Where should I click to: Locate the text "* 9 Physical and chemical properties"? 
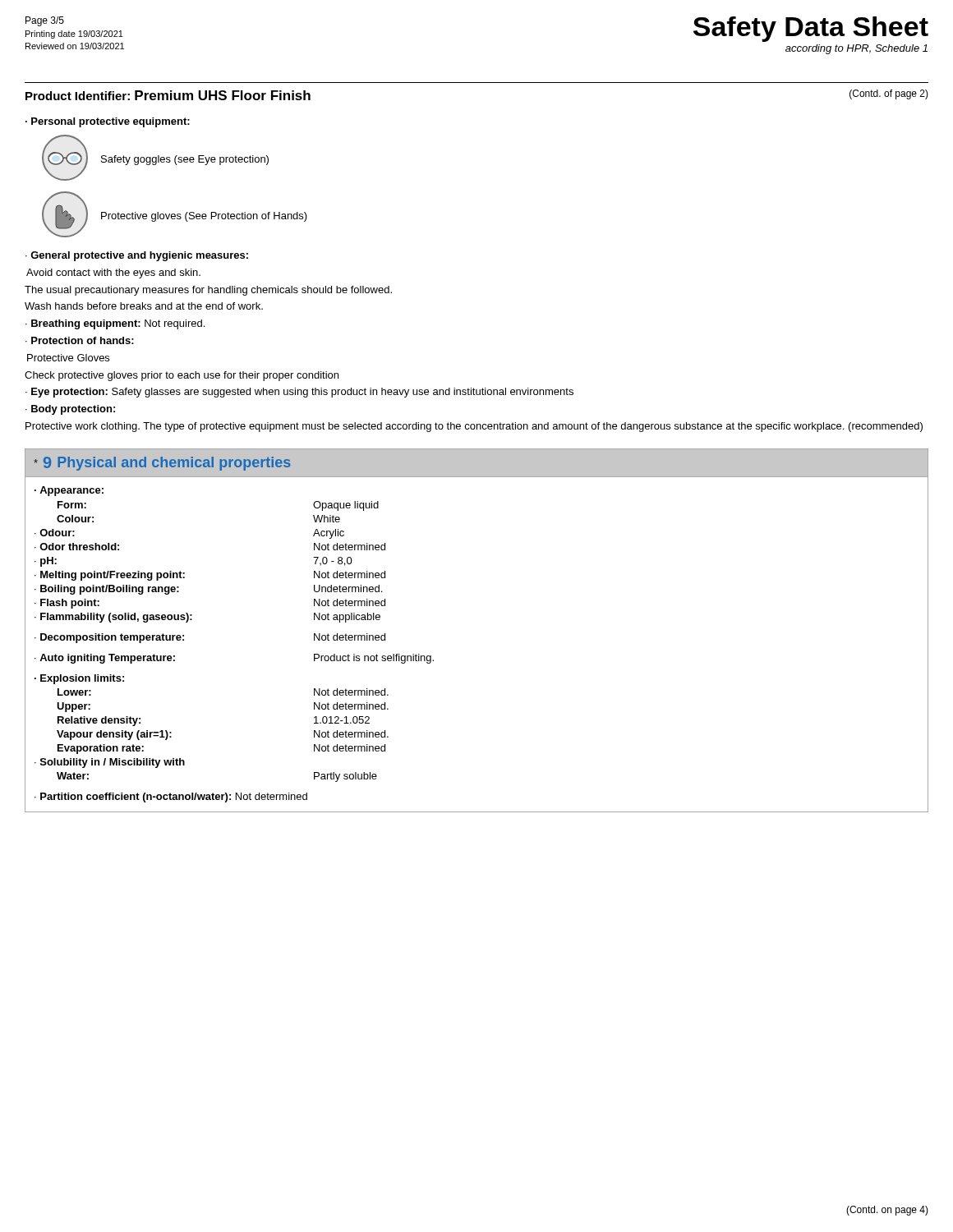[x=162, y=463]
